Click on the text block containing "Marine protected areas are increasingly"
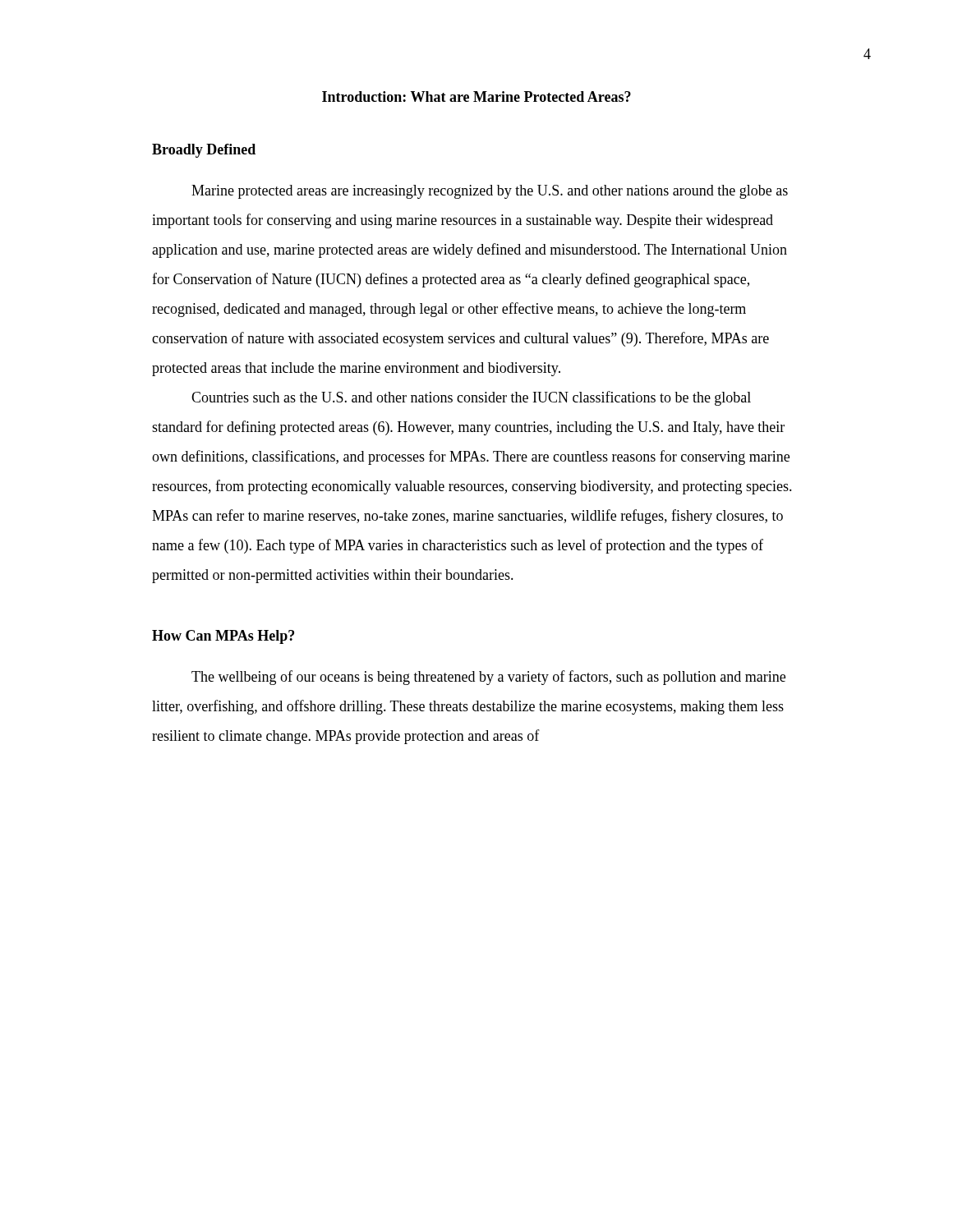Viewport: 953px width, 1232px height. (x=470, y=279)
